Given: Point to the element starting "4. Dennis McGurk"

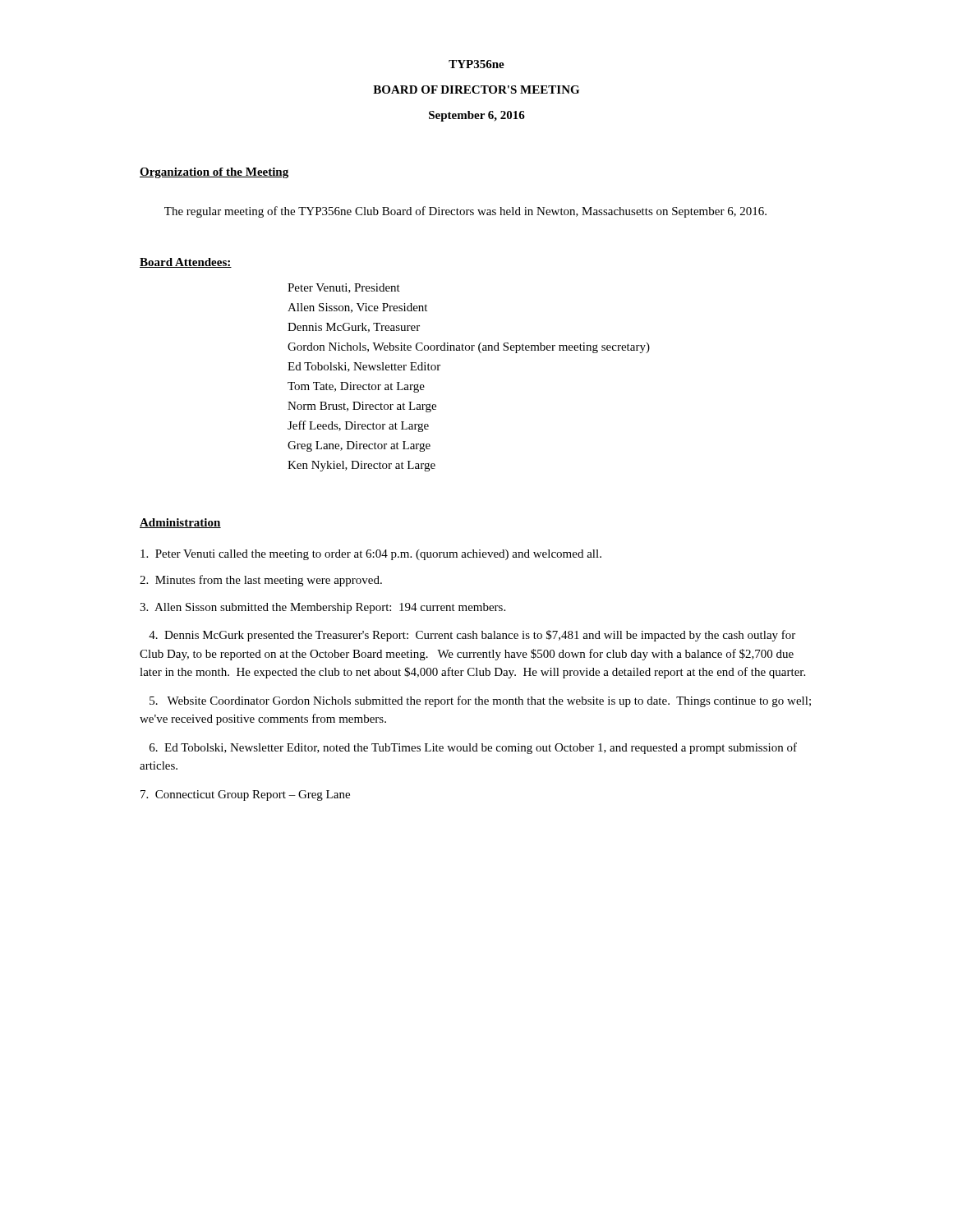Looking at the screenshot, I should [473, 653].
